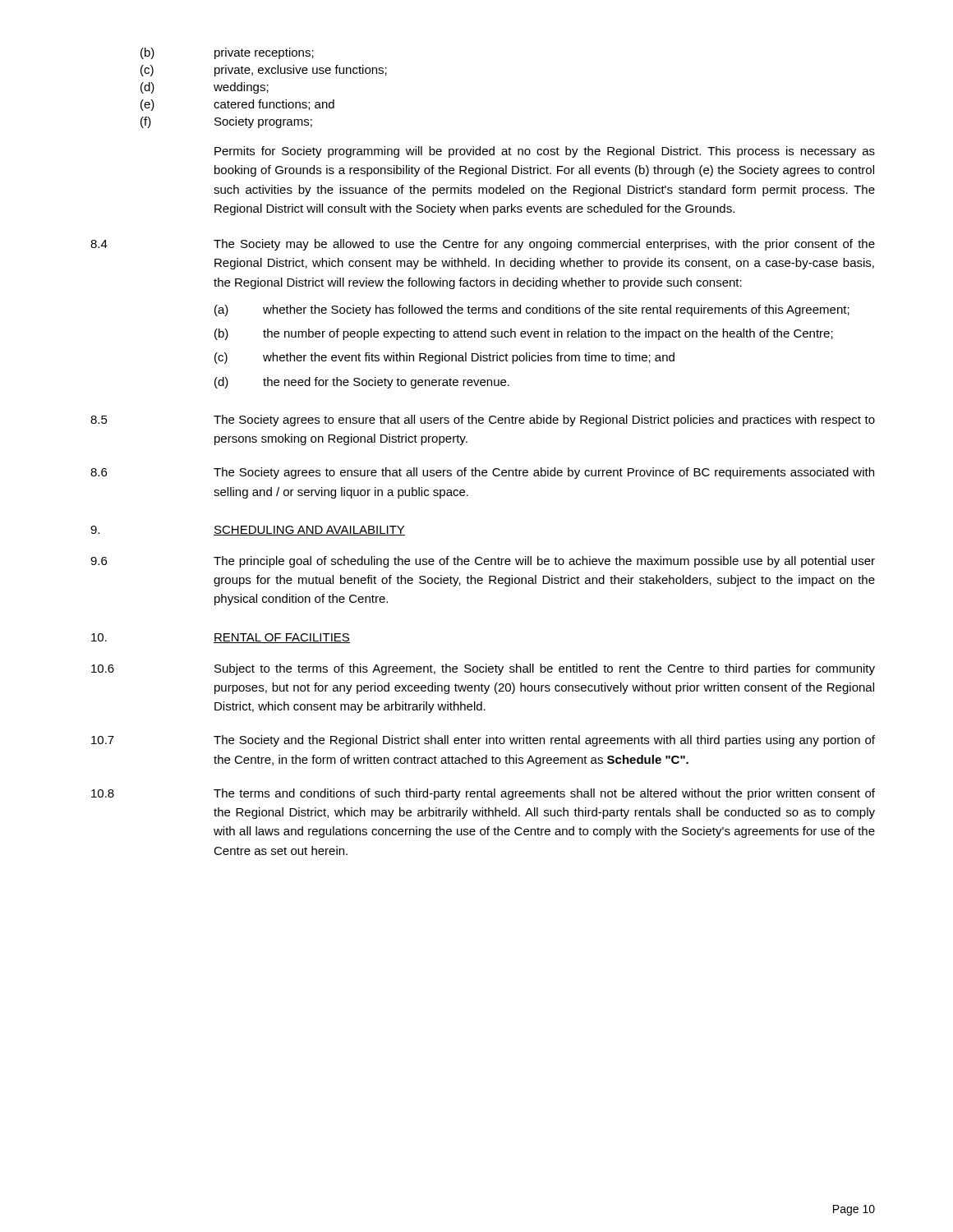Navigate to the passage starting "(b) private receptions;"

tap(227, 53)
